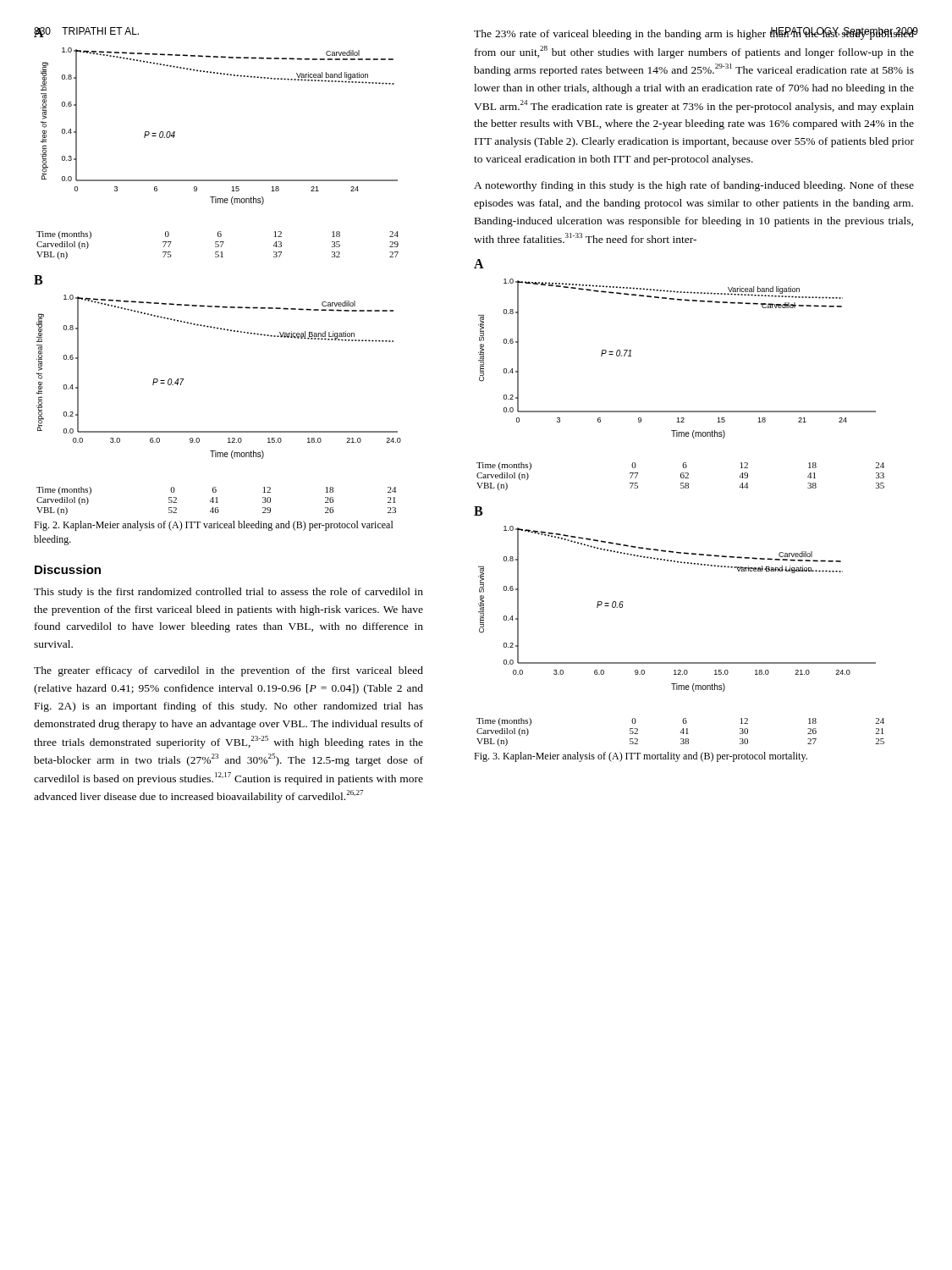Navigate to the passage starting "The greater efficacy"
The height and width of the screenshot is (1270, 952).
[x=228, y=733]
